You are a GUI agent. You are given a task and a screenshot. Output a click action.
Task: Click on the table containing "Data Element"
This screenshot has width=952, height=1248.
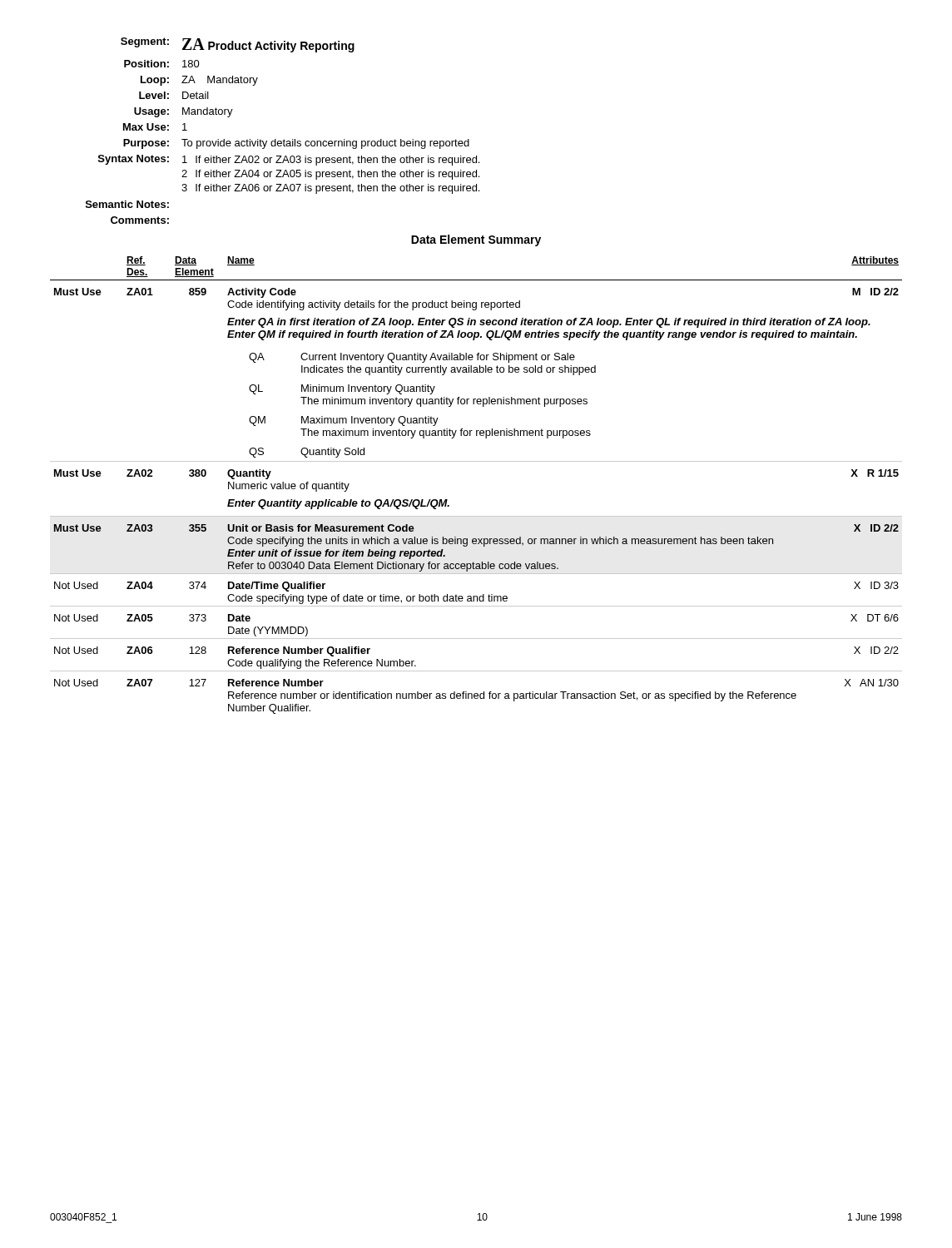click(x=476, y=484)
